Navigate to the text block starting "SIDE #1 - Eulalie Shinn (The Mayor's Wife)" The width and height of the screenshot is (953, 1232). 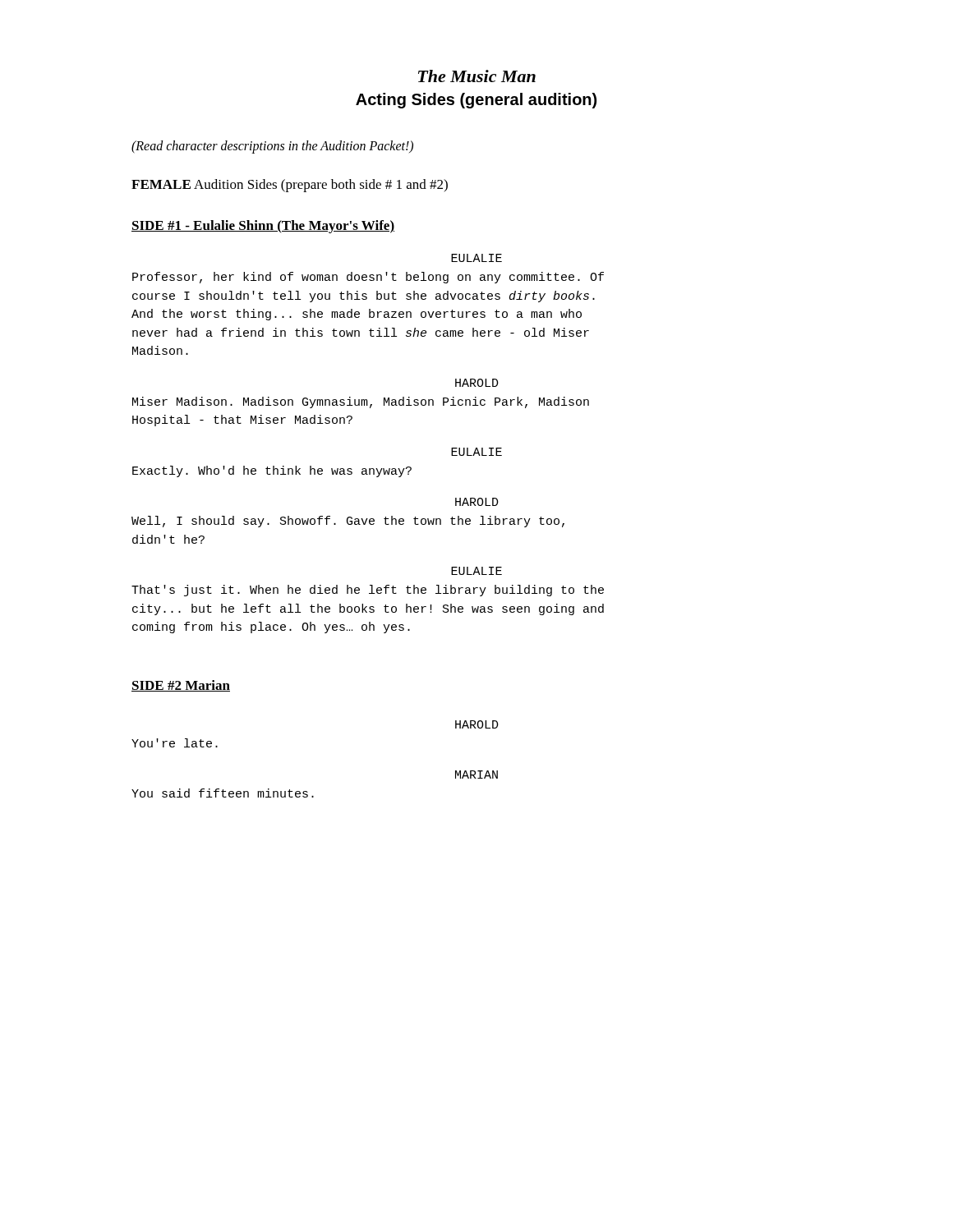[x=263, y=225]
